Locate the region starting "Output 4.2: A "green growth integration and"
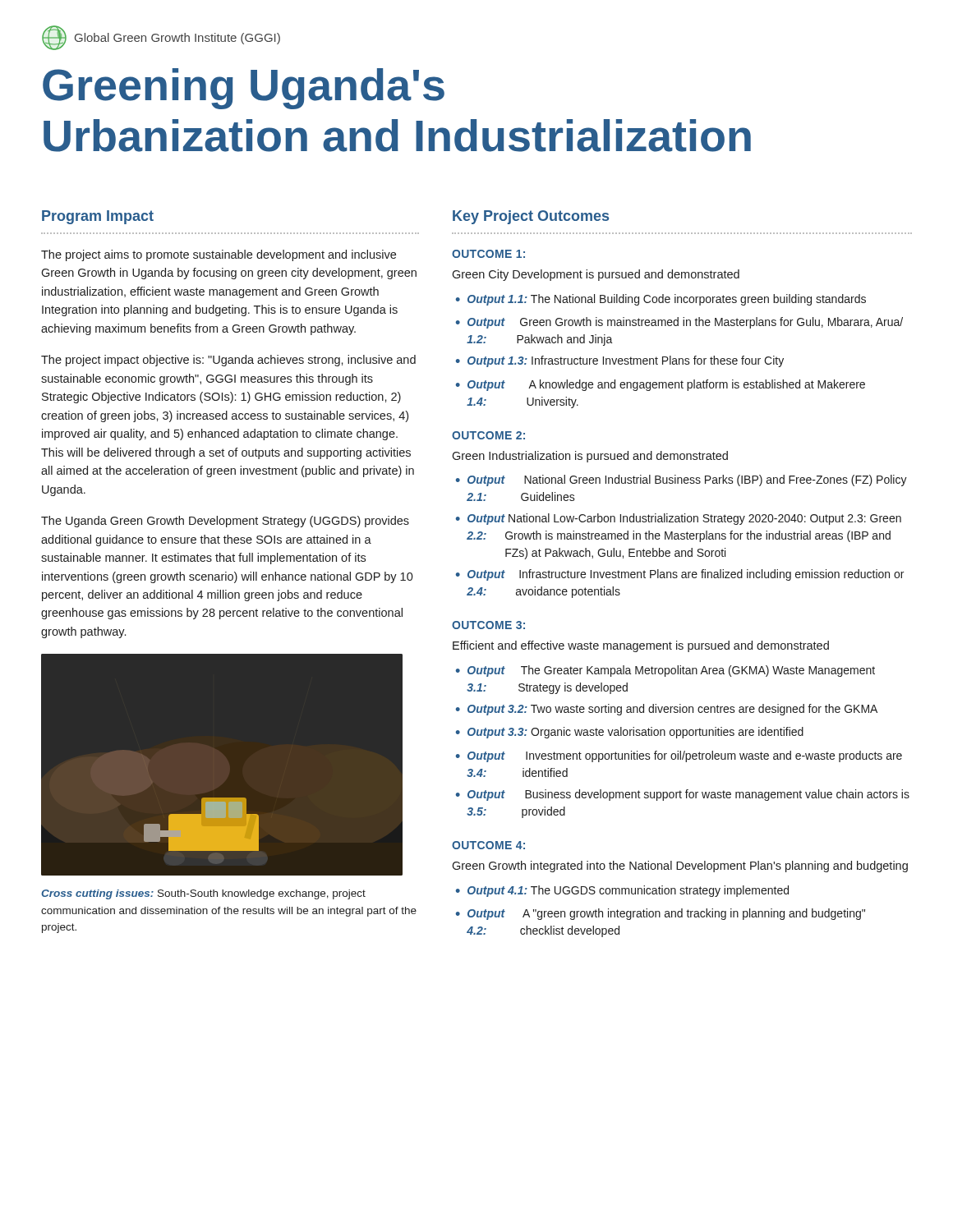953x1232 pixels. 666,922
